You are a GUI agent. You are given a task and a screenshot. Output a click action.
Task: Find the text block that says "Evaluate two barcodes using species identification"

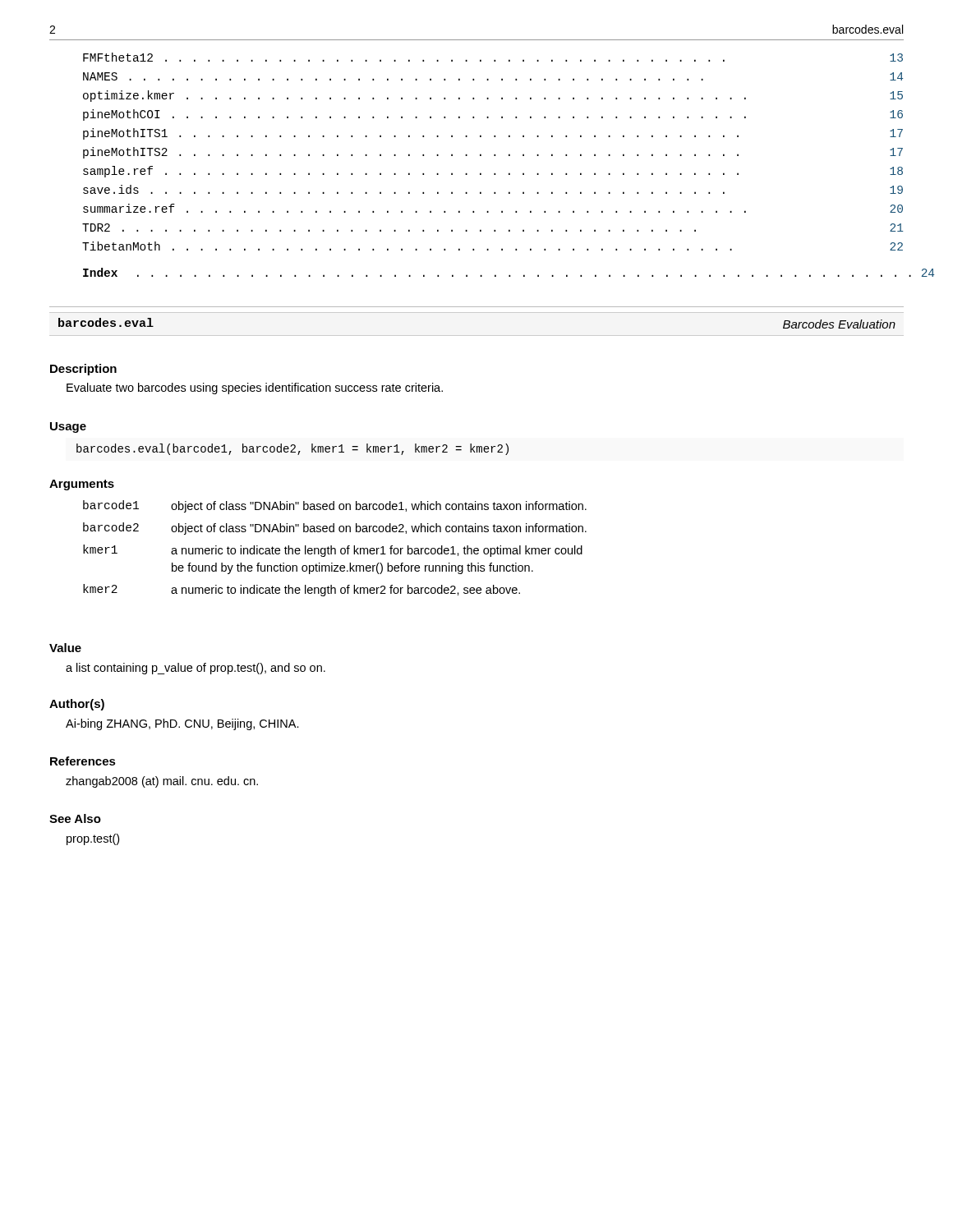coord(255,388)
